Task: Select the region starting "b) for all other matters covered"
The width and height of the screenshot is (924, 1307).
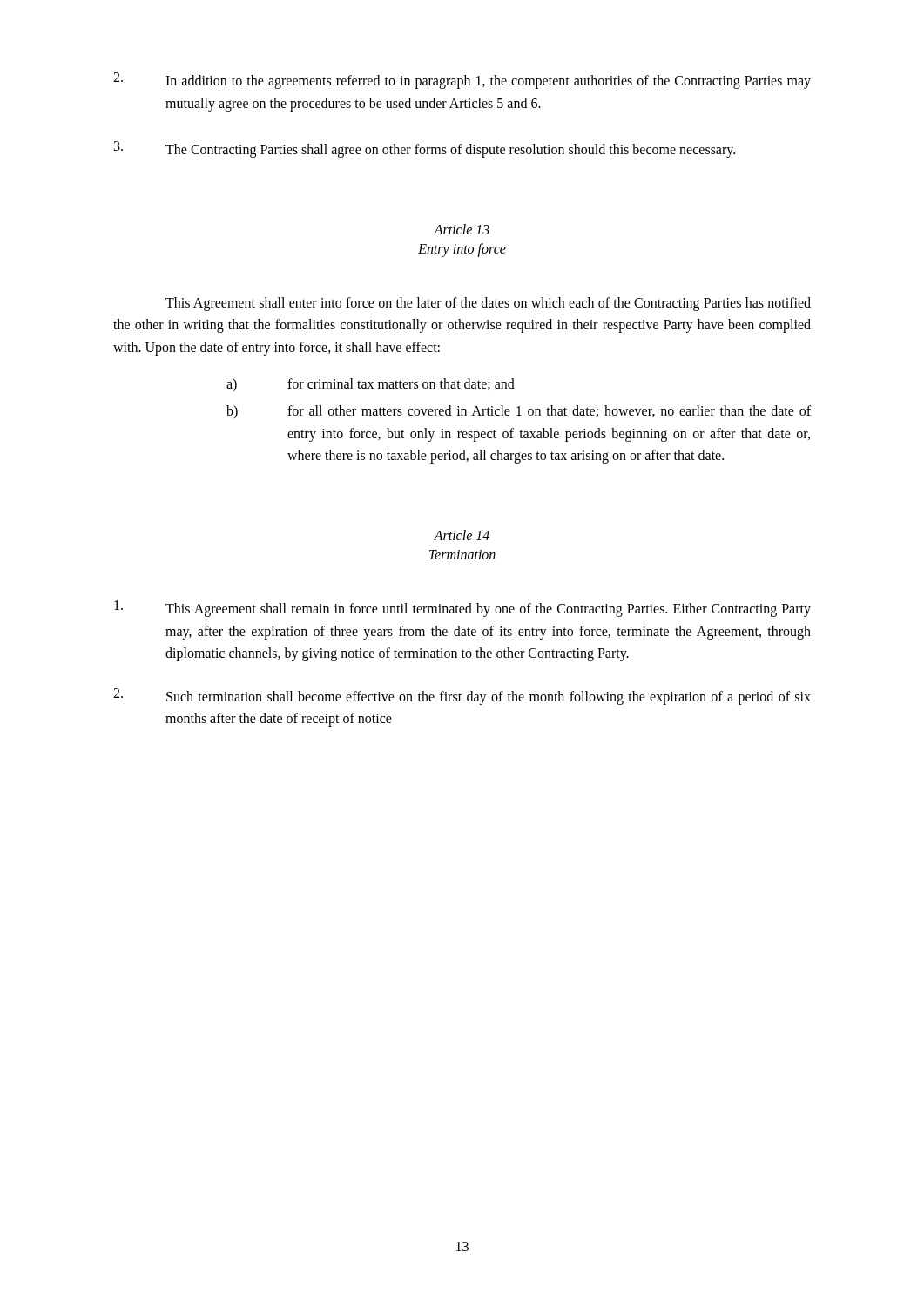Action: (x=514, y=434)
